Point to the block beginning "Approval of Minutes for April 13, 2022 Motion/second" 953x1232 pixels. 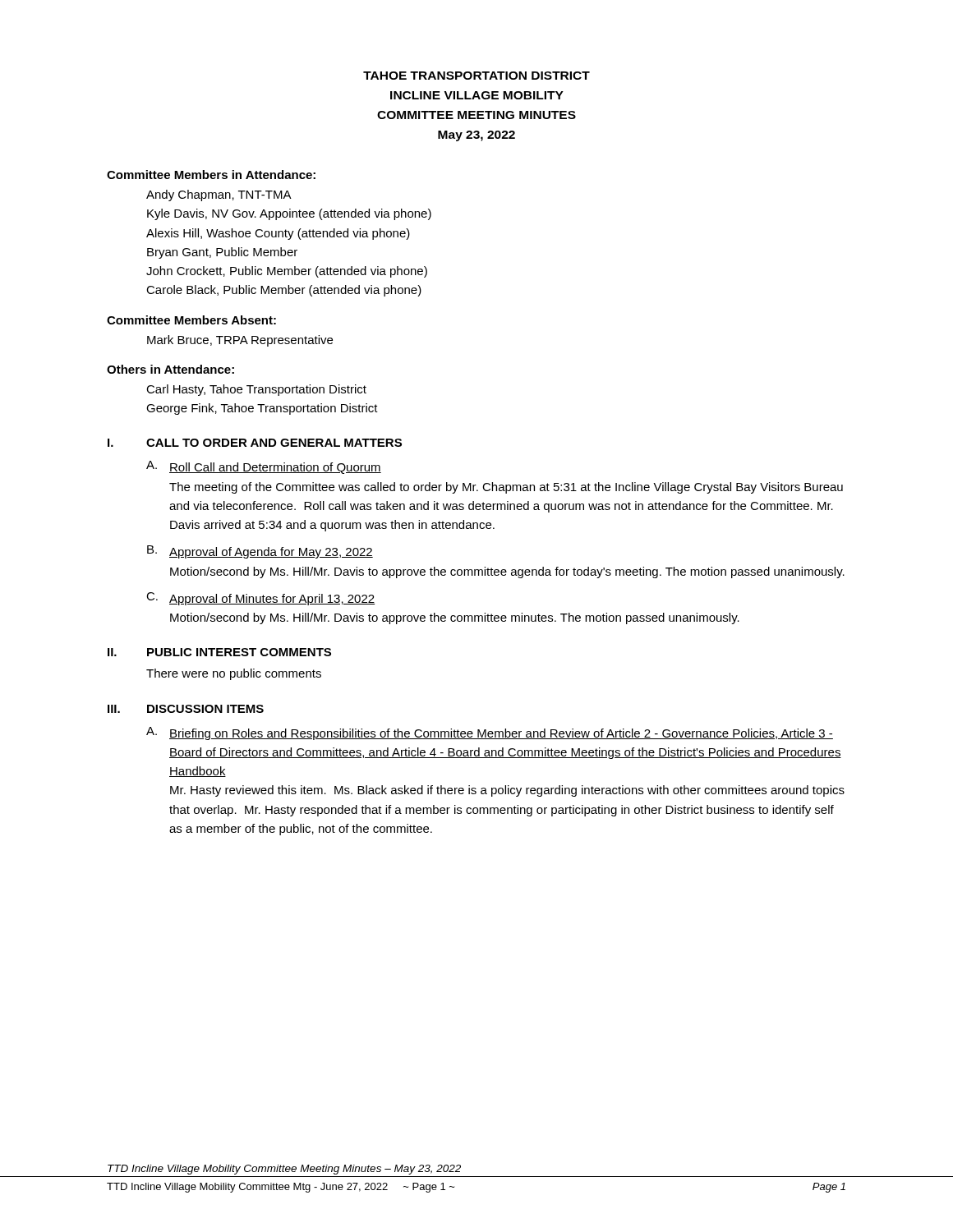pos(455,608)
